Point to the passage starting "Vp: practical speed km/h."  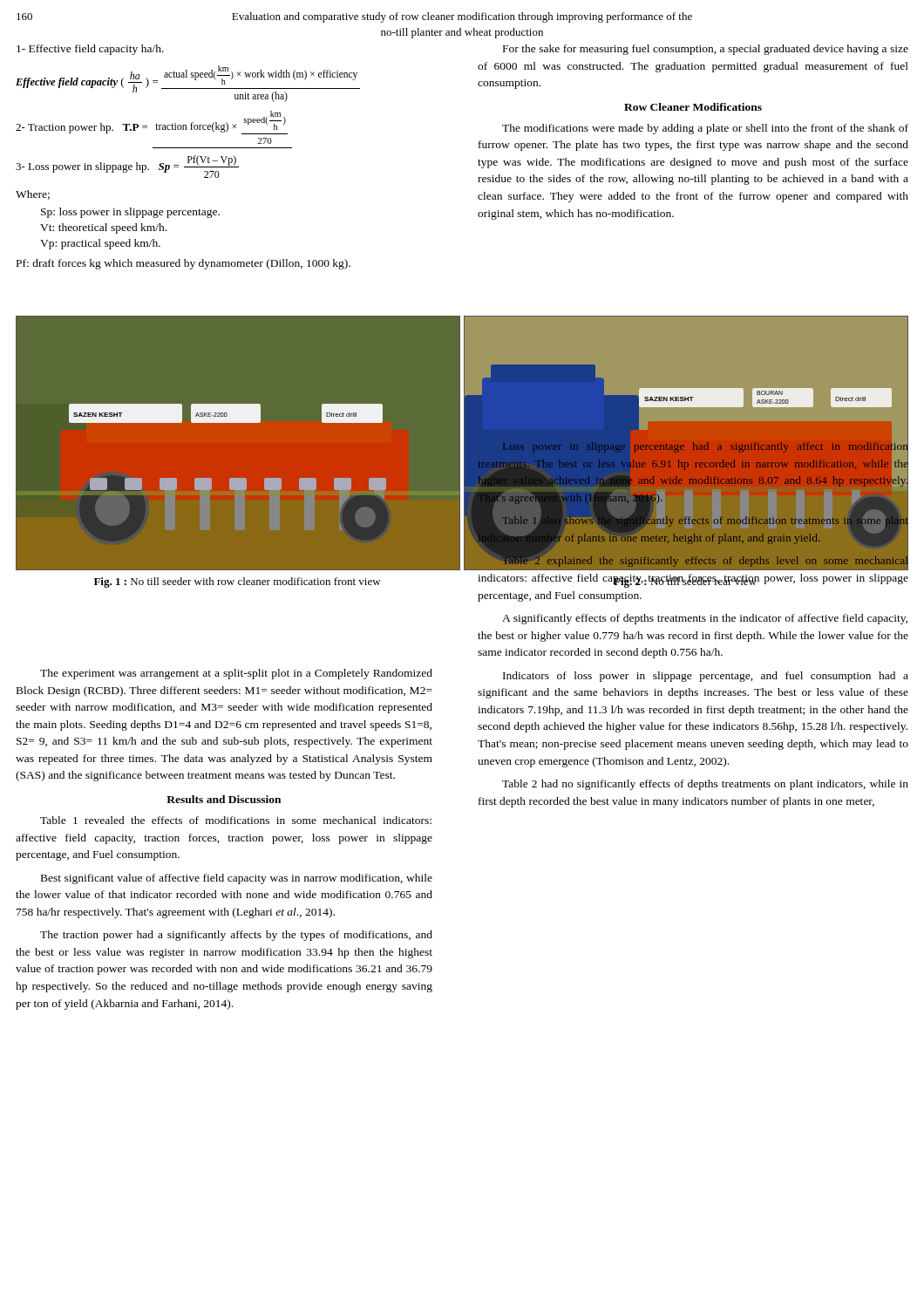click(x=101, y=243)
